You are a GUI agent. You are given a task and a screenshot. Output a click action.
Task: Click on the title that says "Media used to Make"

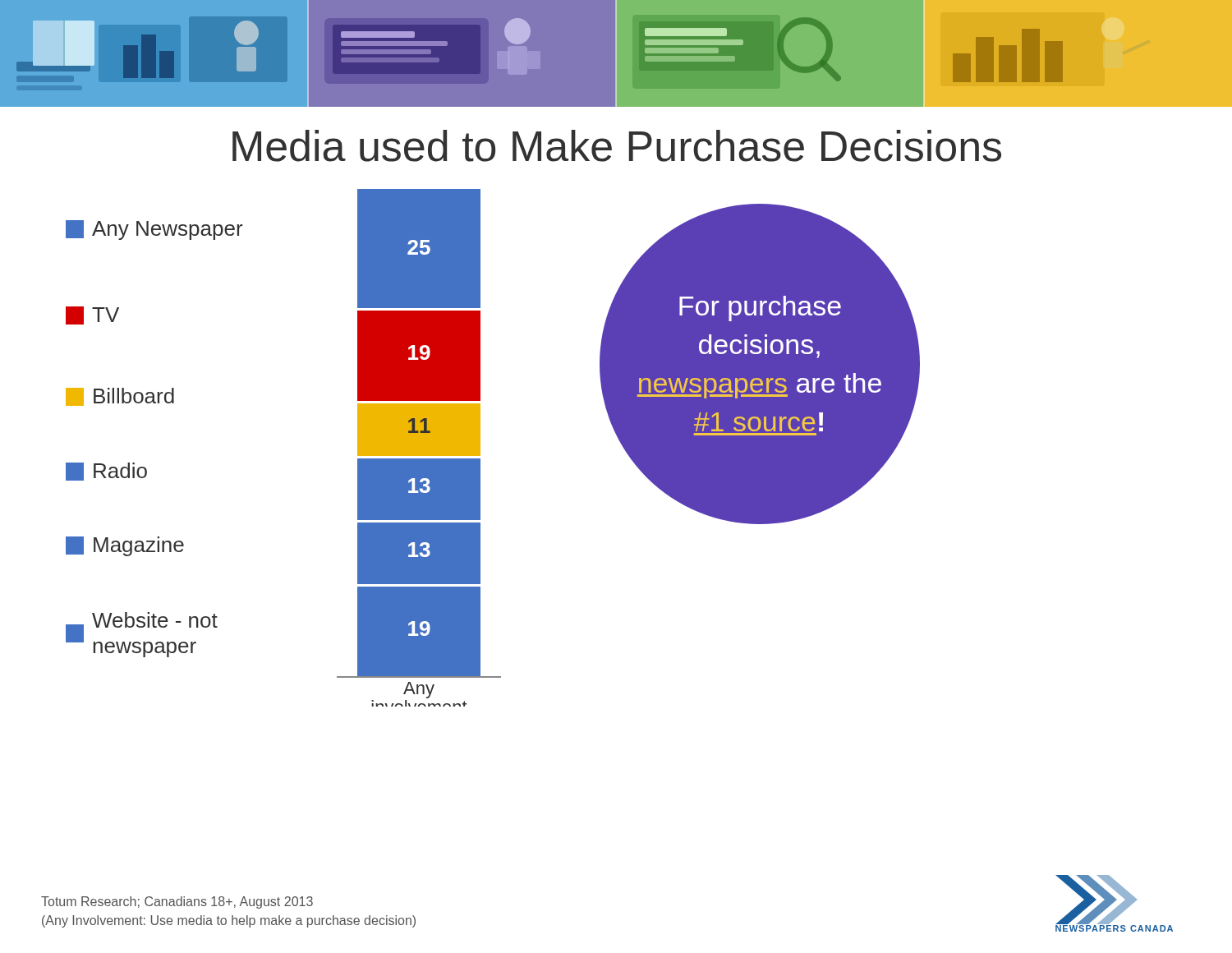click(x=616, y=146)
